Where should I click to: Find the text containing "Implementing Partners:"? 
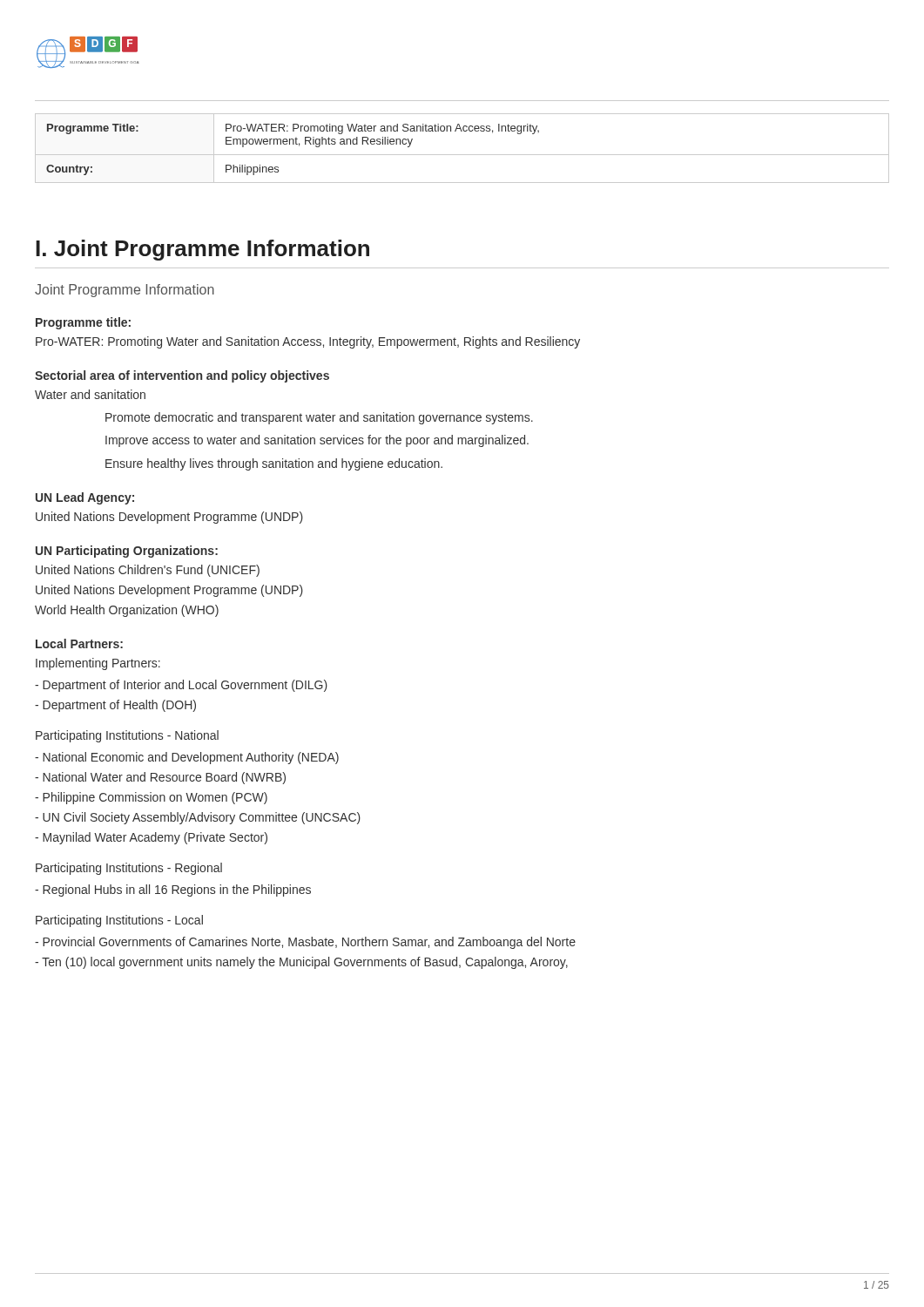[98, 664]
